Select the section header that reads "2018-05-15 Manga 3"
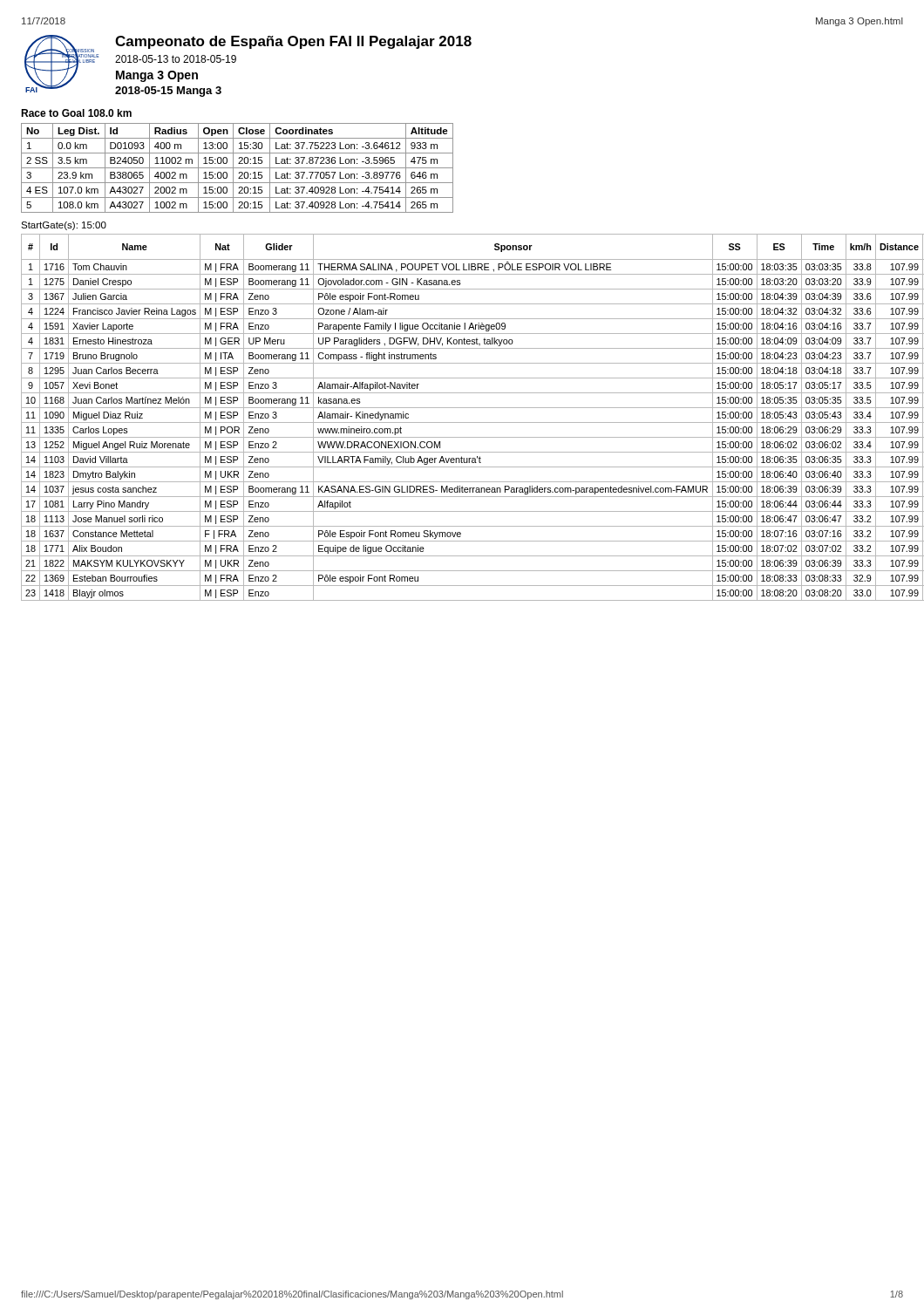 (168, 90)
